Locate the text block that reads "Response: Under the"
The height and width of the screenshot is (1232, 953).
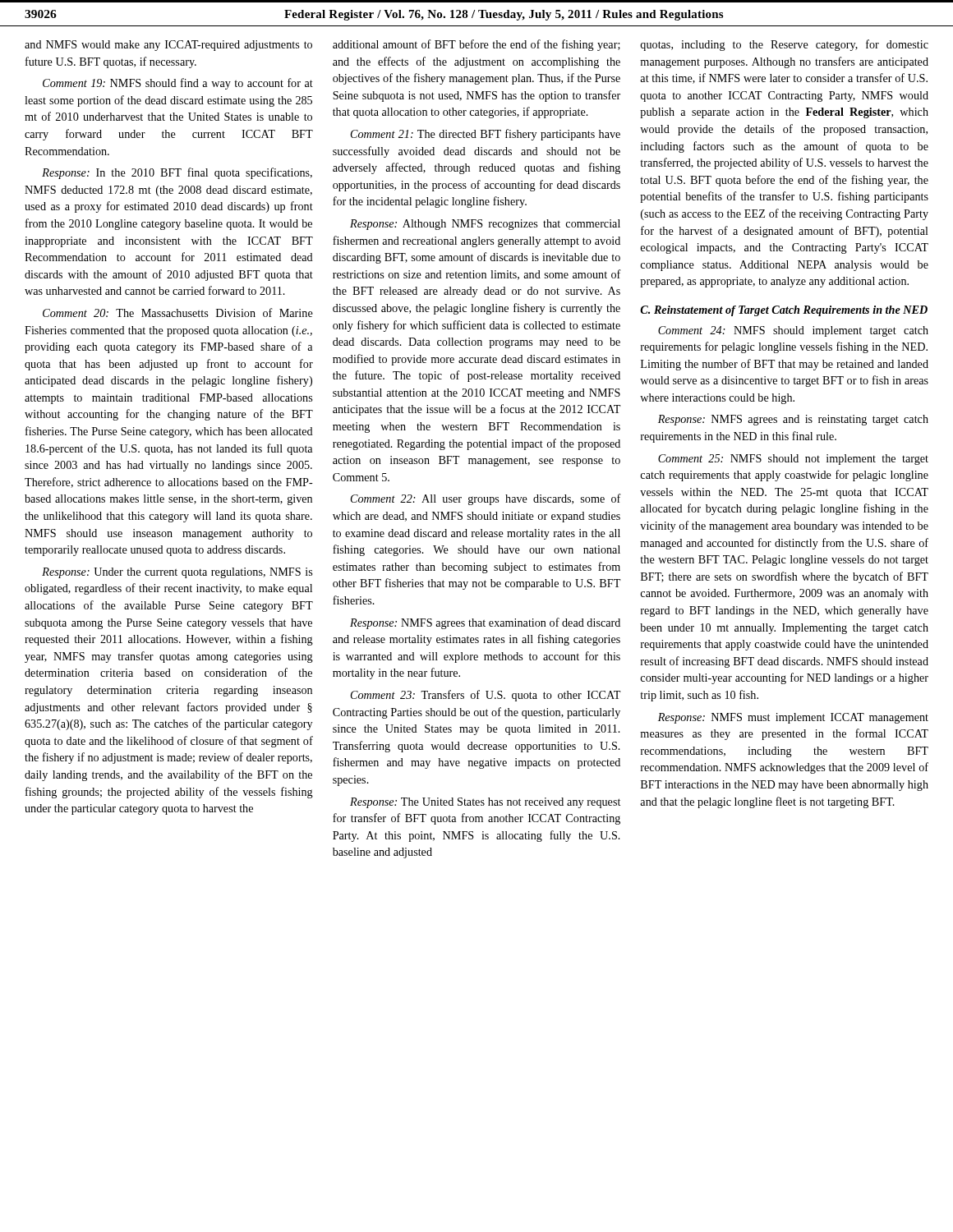coord(169,690)
